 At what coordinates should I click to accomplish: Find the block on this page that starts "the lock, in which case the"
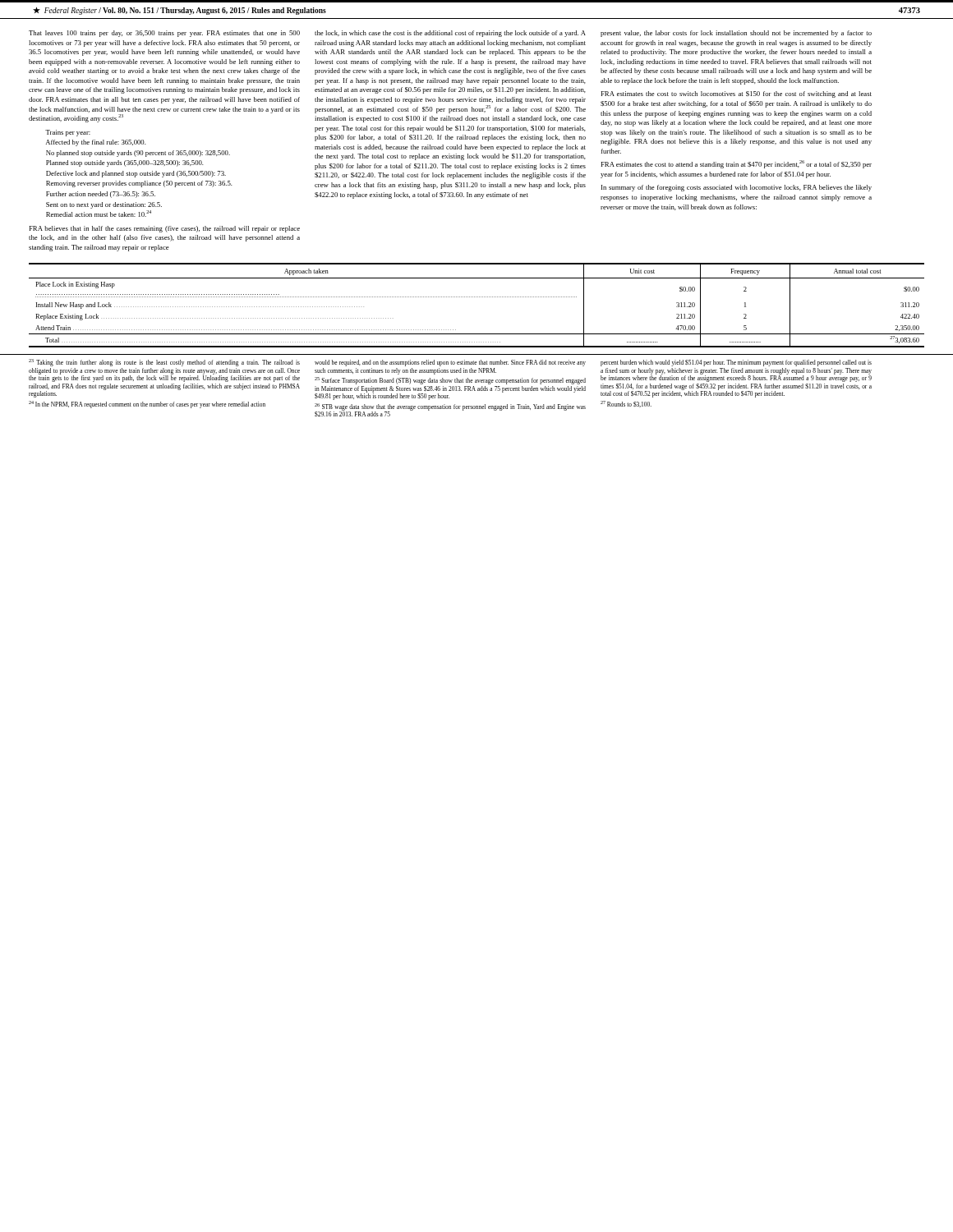(x=450, y=114)
